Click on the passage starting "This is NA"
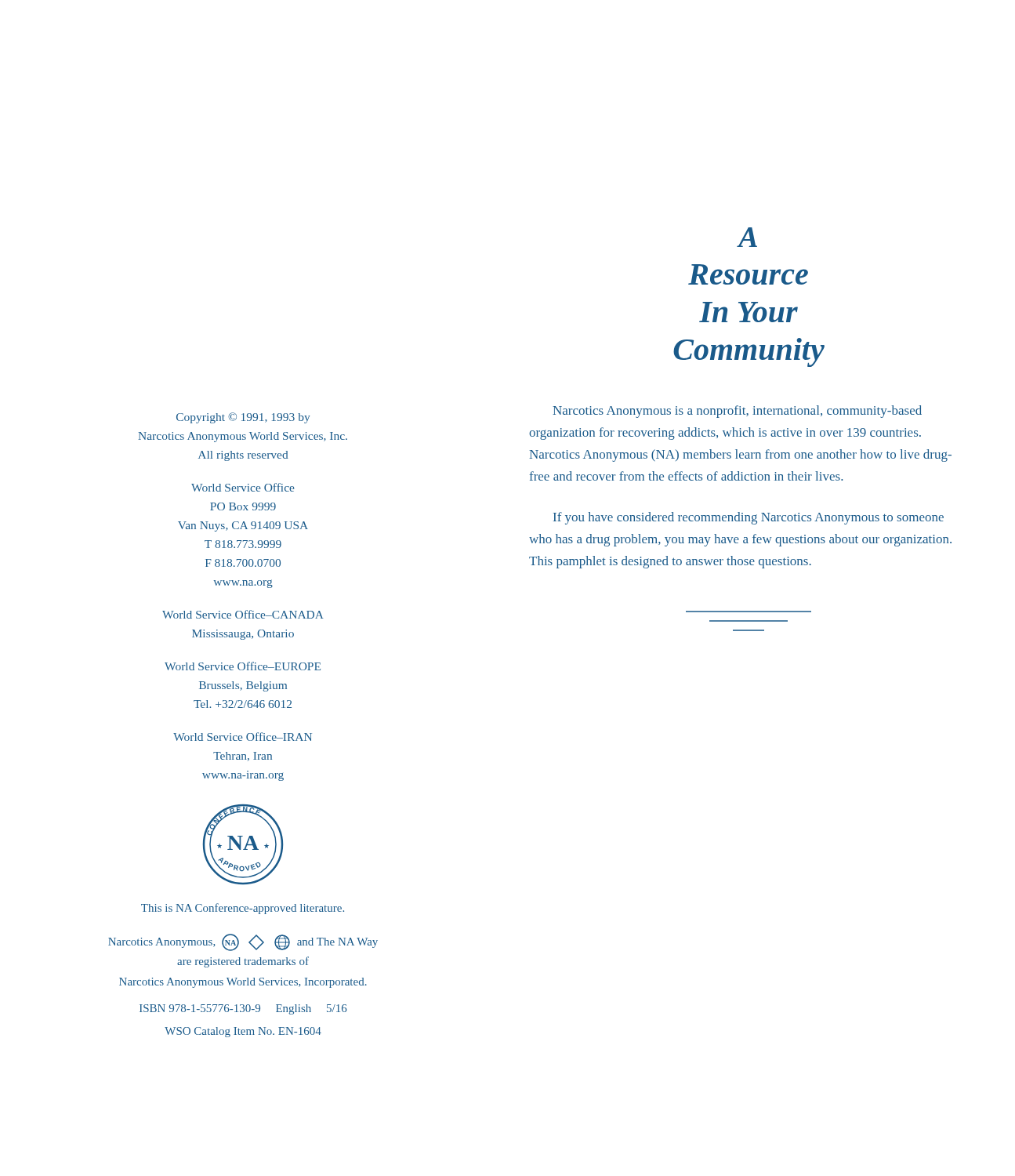Screen dimensions: 1176x1015 [243, 908]
